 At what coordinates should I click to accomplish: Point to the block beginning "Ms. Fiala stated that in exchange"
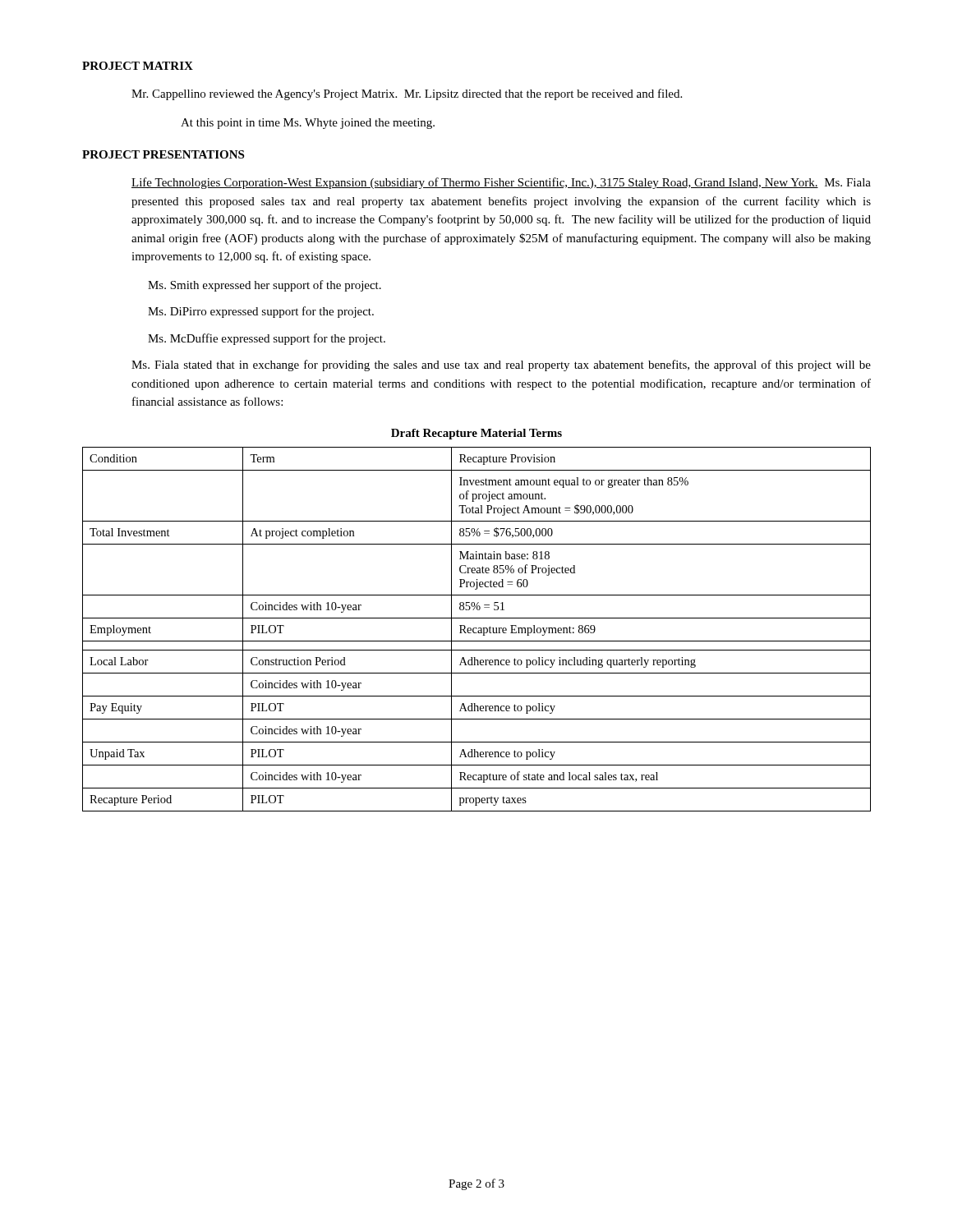pyautogui.click(x=501, y=383)
